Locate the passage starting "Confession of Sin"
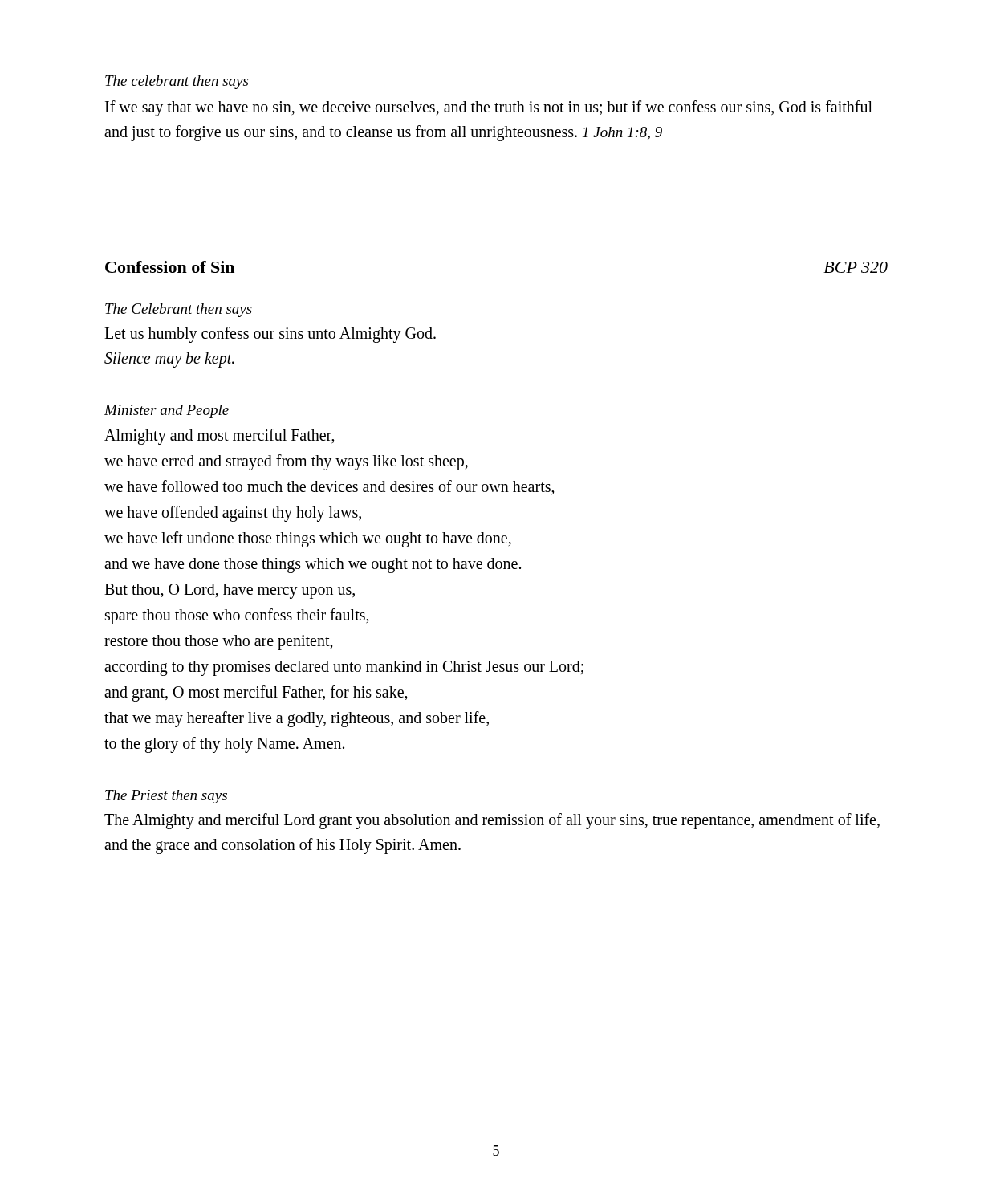Screen dimensions: 1204x992 click(x=170, y=267)
